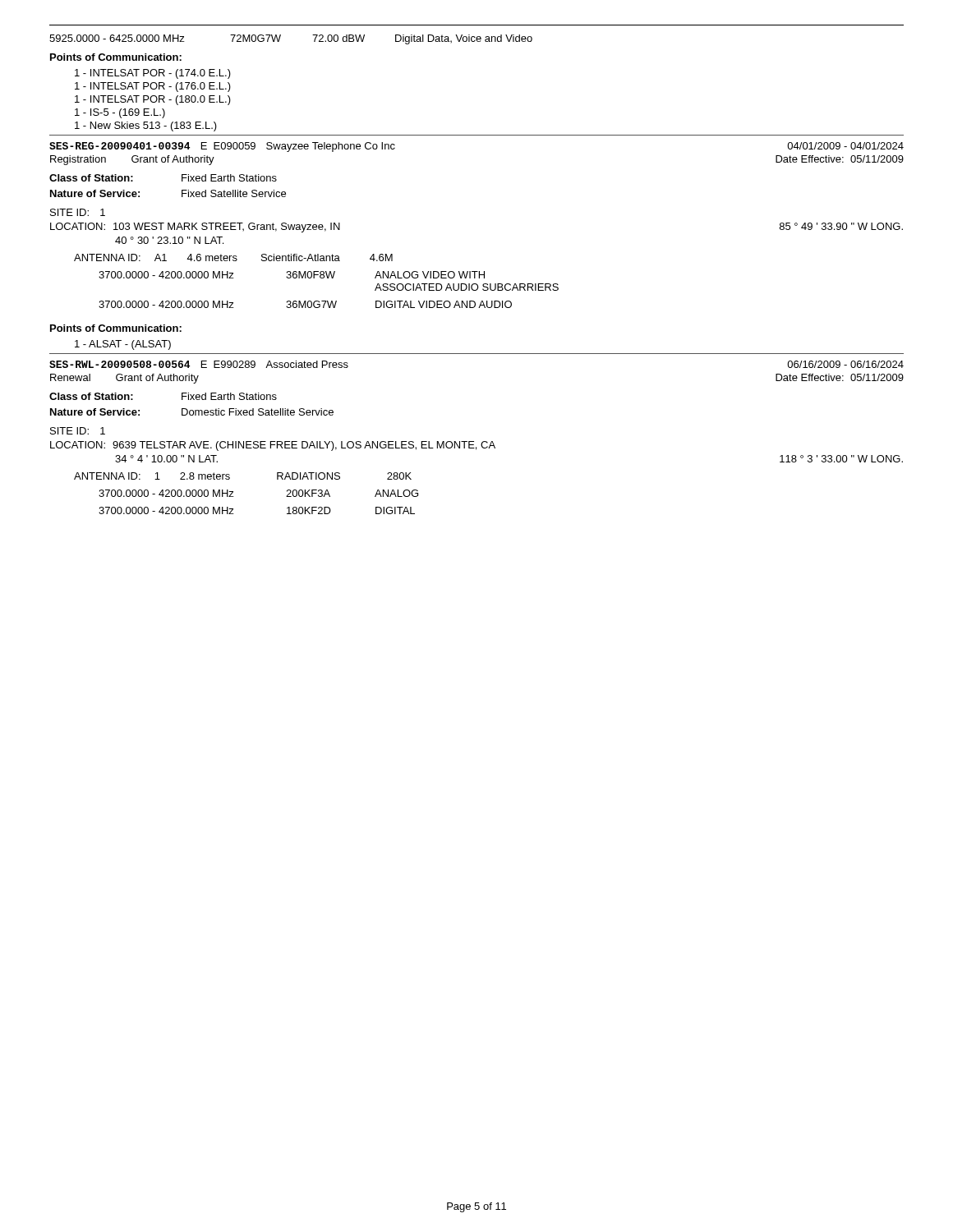Click on the text block starting "1 - New"
The width and height of the screenshot is (953, 1232).
click(x=145, y=125)
